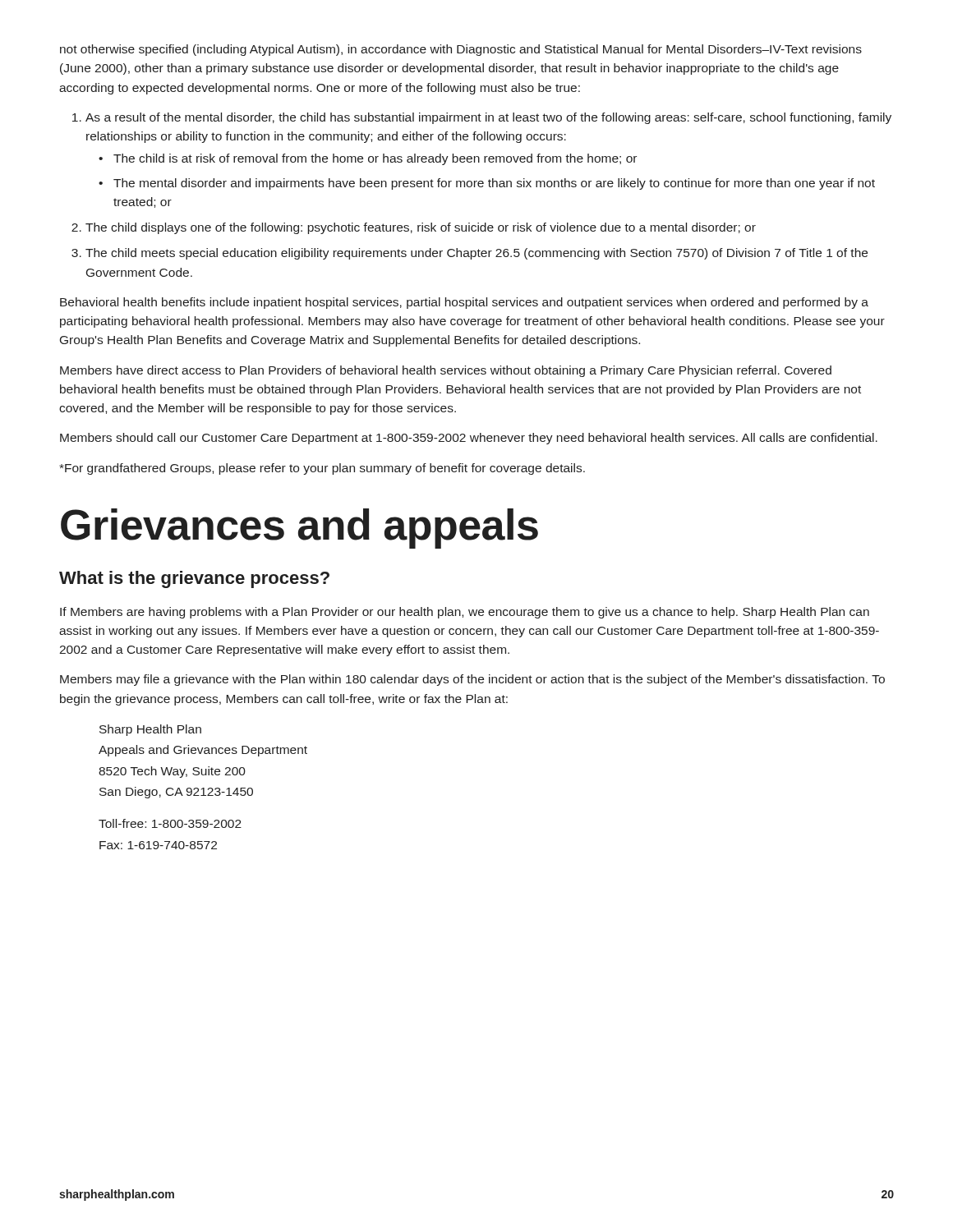Navigate to the element starting "For grandfathered Groups, please"
Image resolution: width=953 pixels, height=1232 pixels.
coord(476,467)
